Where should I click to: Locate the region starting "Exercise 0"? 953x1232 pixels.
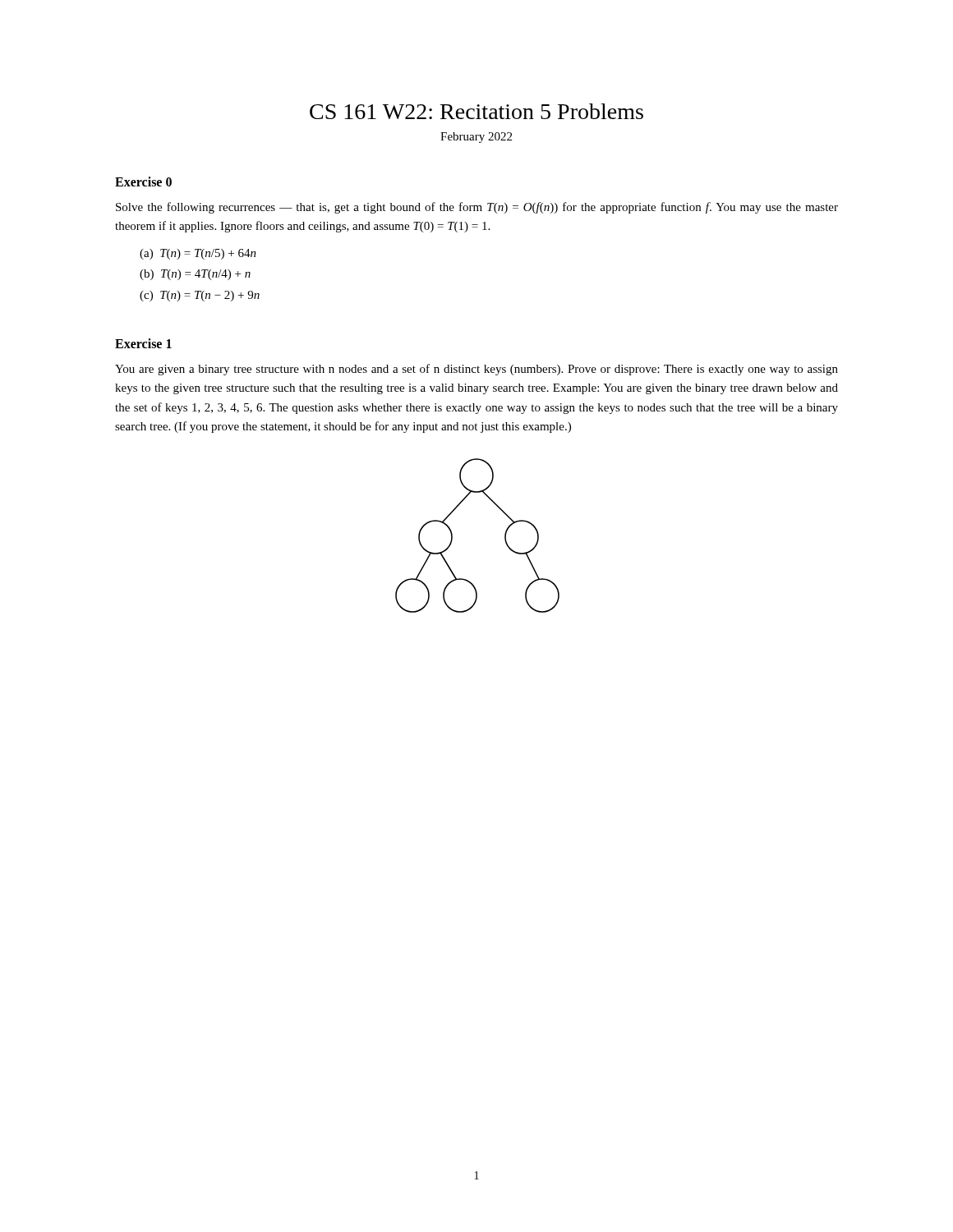point(144,182)
